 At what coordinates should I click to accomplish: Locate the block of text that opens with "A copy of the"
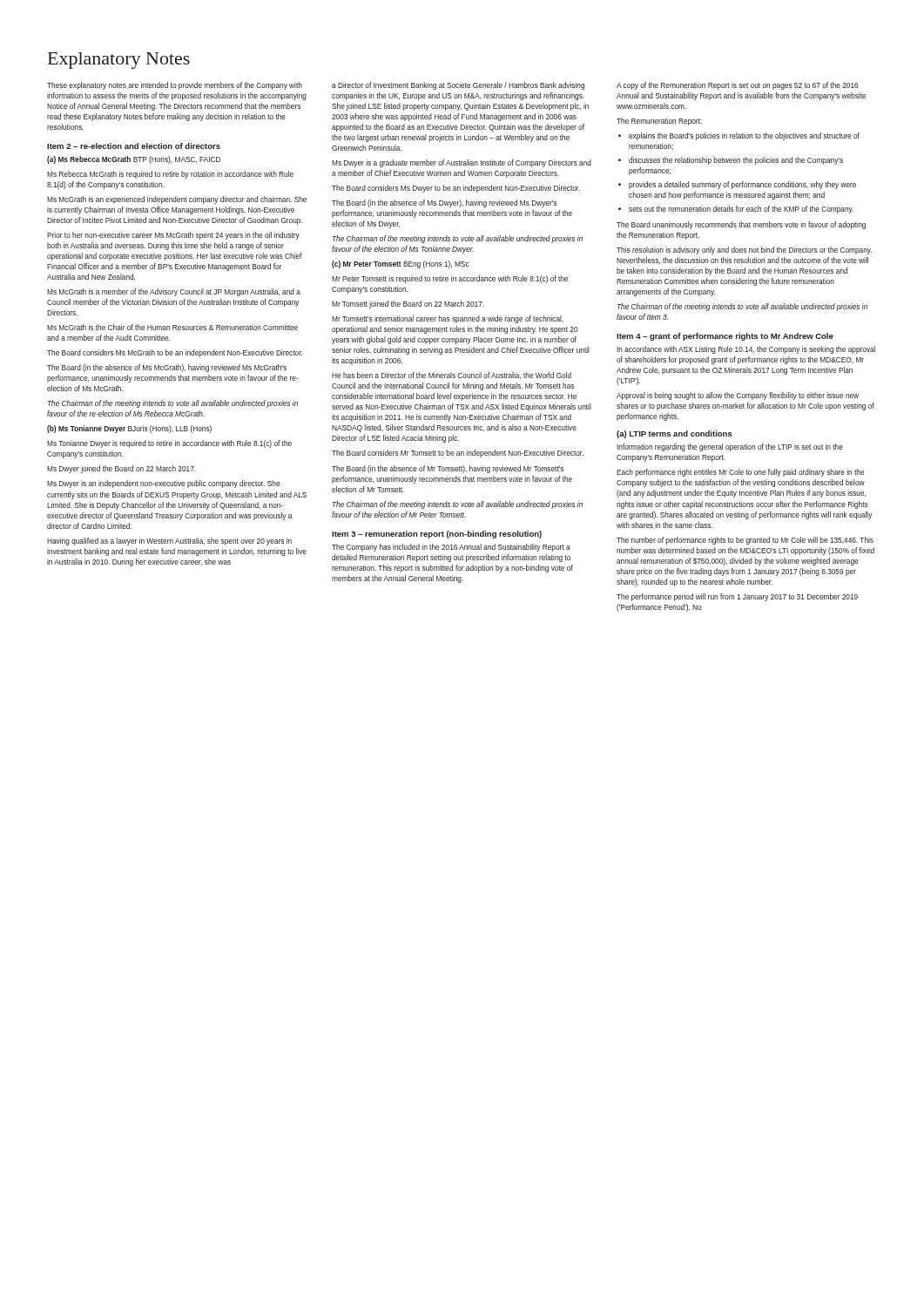tap(741, 96)
